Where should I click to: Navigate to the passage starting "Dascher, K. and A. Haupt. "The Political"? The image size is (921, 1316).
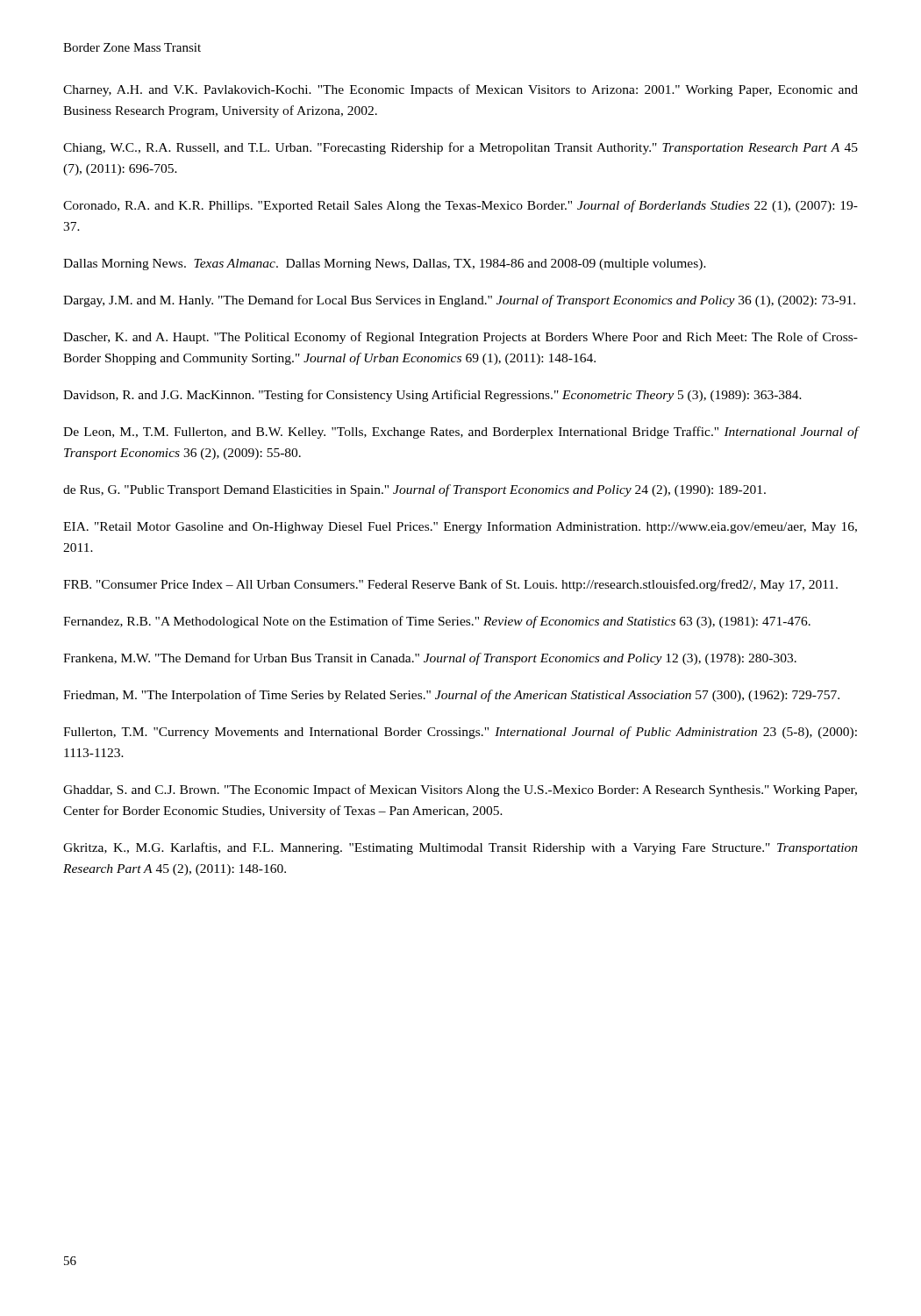460,347
